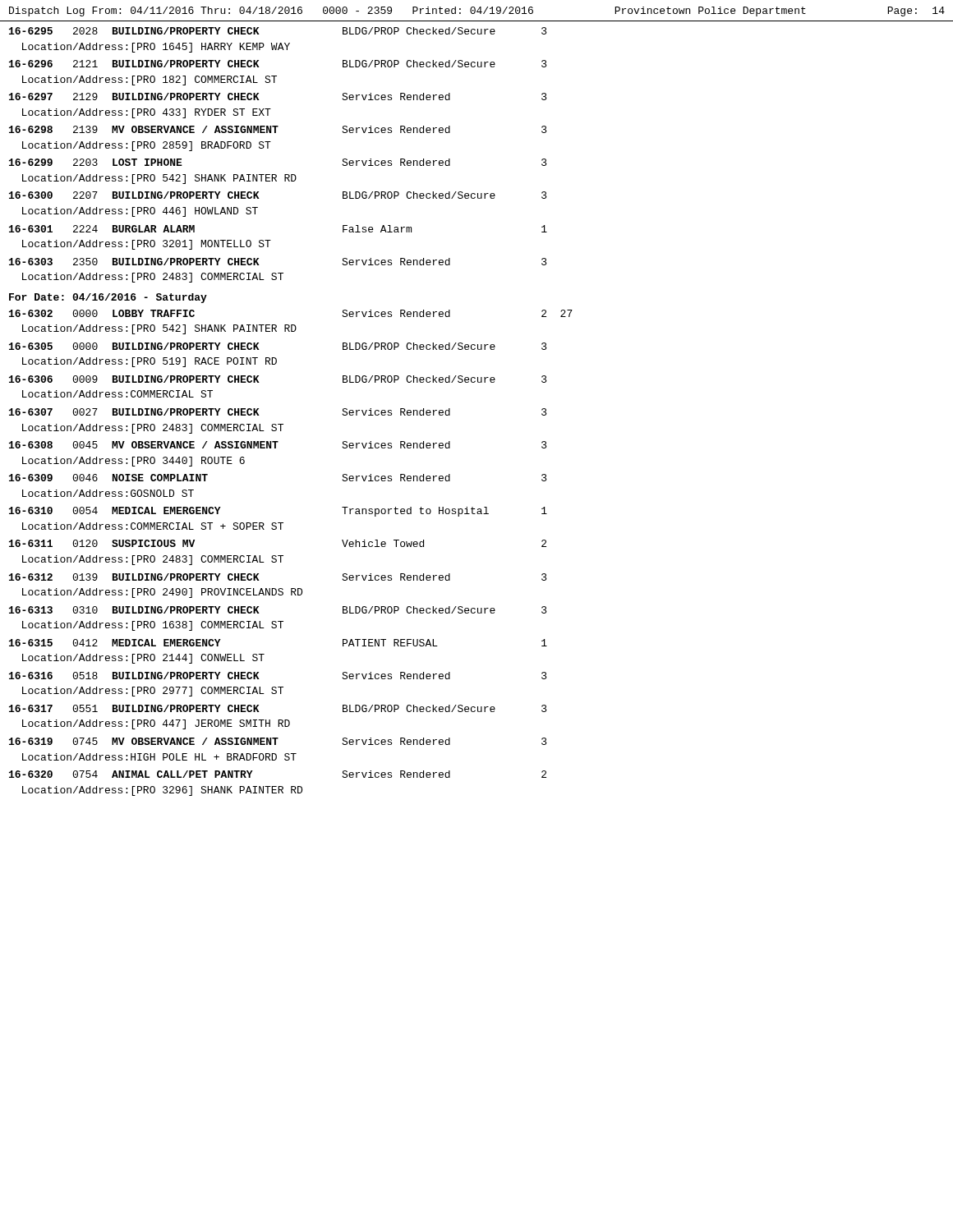Click on the text block starting "16-6298 2139 MV"
The image size is (953, 1232).
coord(278,129)
